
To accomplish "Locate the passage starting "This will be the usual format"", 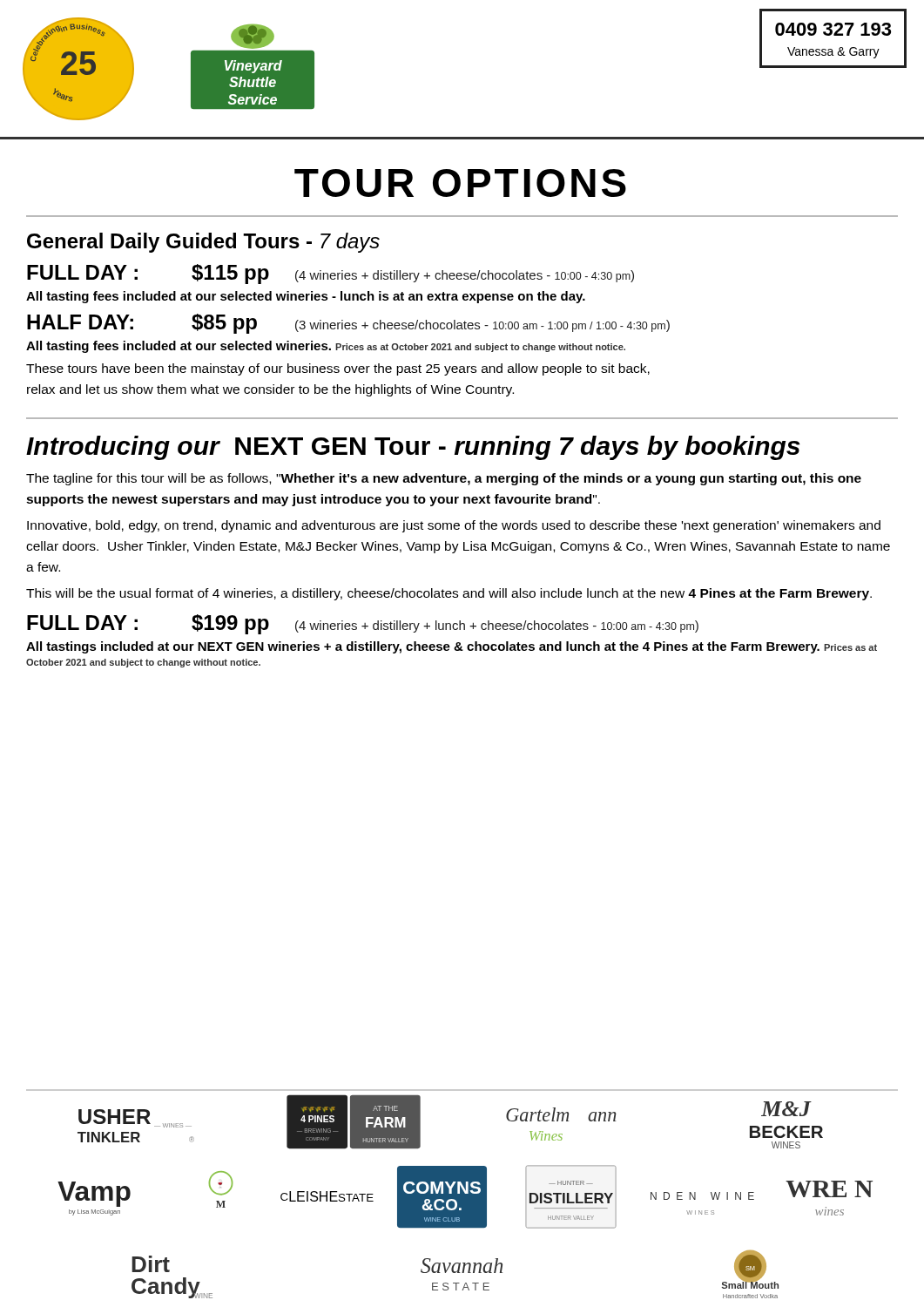I will (450, 593).
